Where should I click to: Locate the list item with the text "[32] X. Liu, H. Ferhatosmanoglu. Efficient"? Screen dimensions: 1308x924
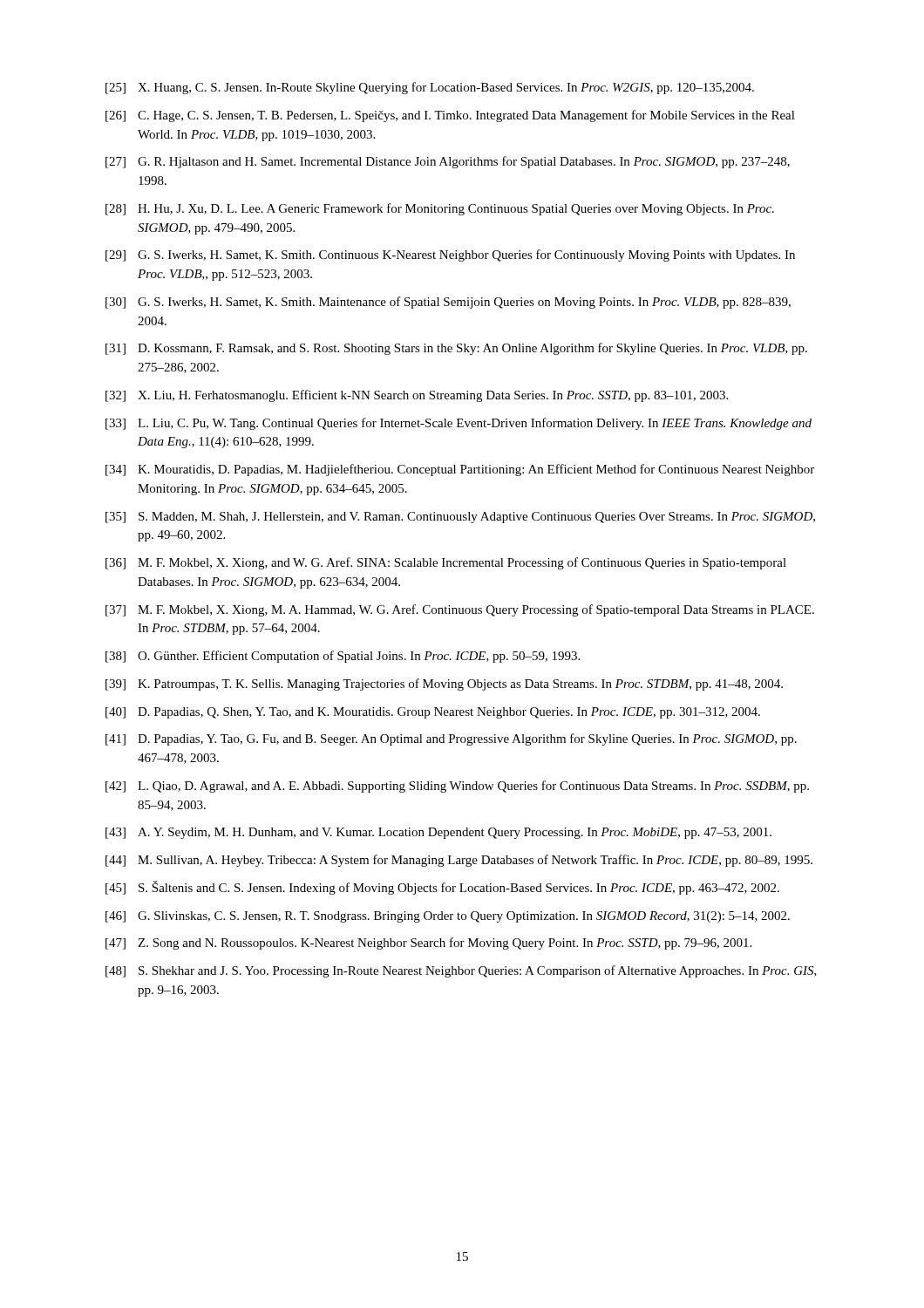point(462,396)
